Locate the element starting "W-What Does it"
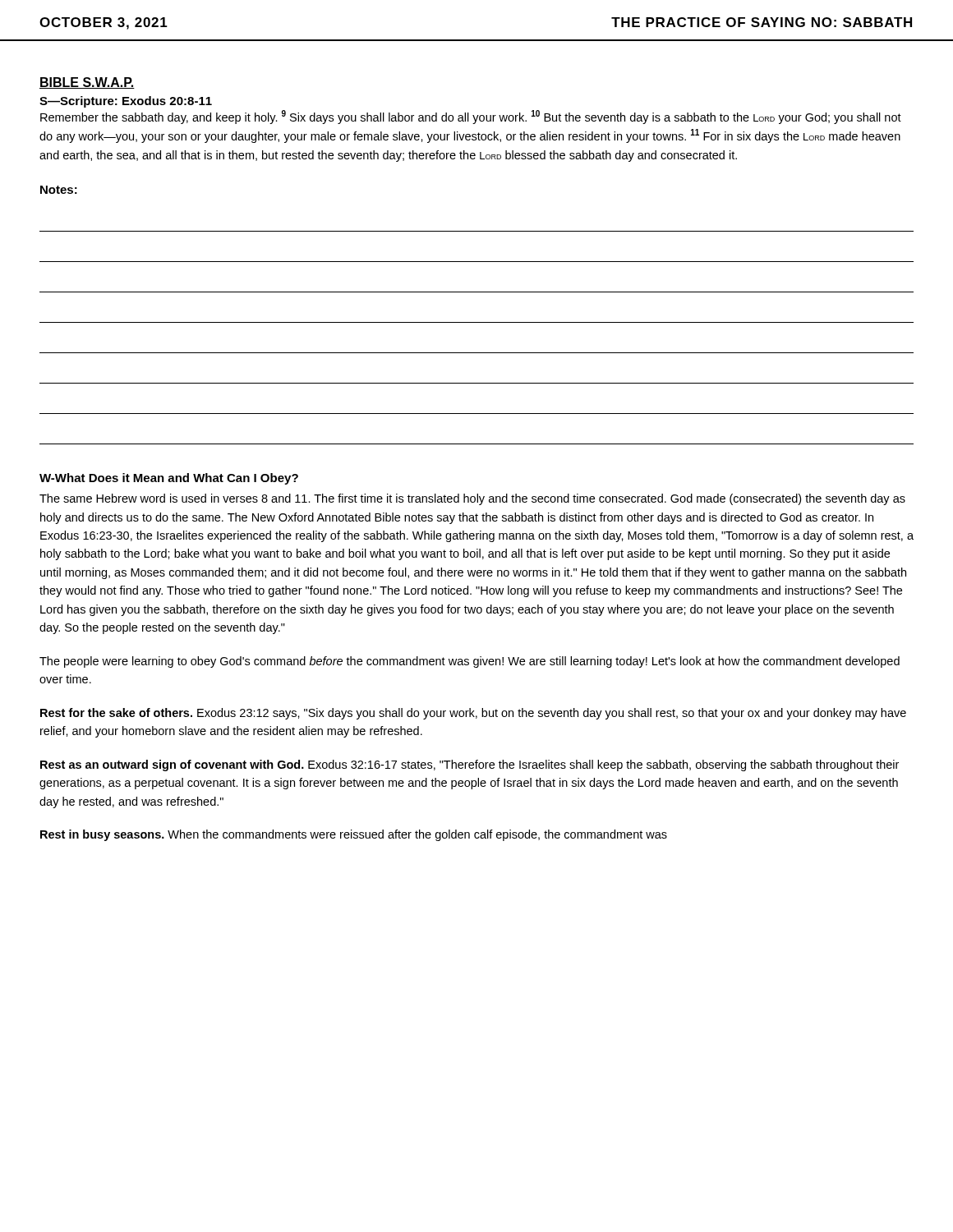This screenshot has height=1232, width=953. [x=169, y=478]
